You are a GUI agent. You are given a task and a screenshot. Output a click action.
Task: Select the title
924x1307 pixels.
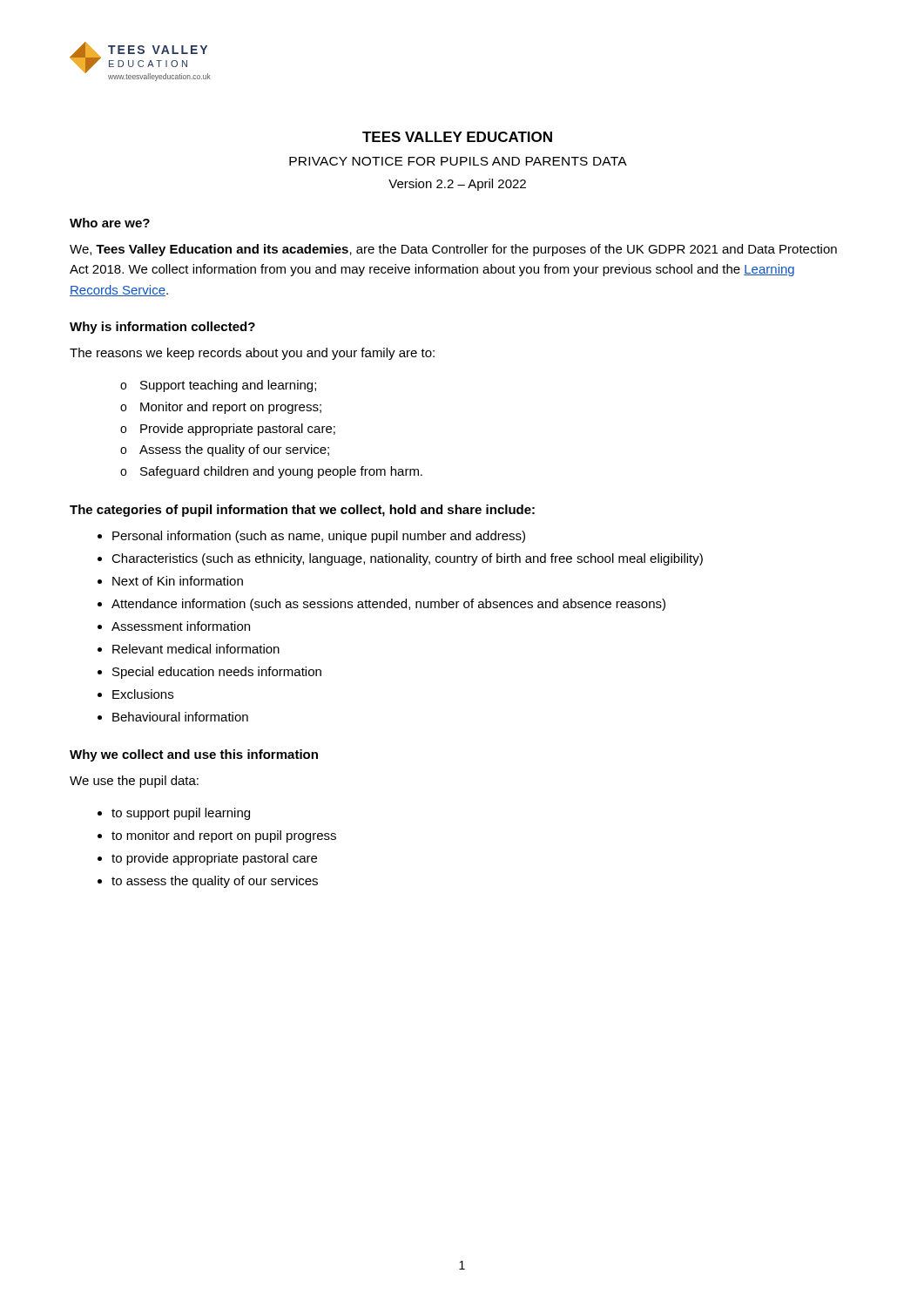point(458,137)
